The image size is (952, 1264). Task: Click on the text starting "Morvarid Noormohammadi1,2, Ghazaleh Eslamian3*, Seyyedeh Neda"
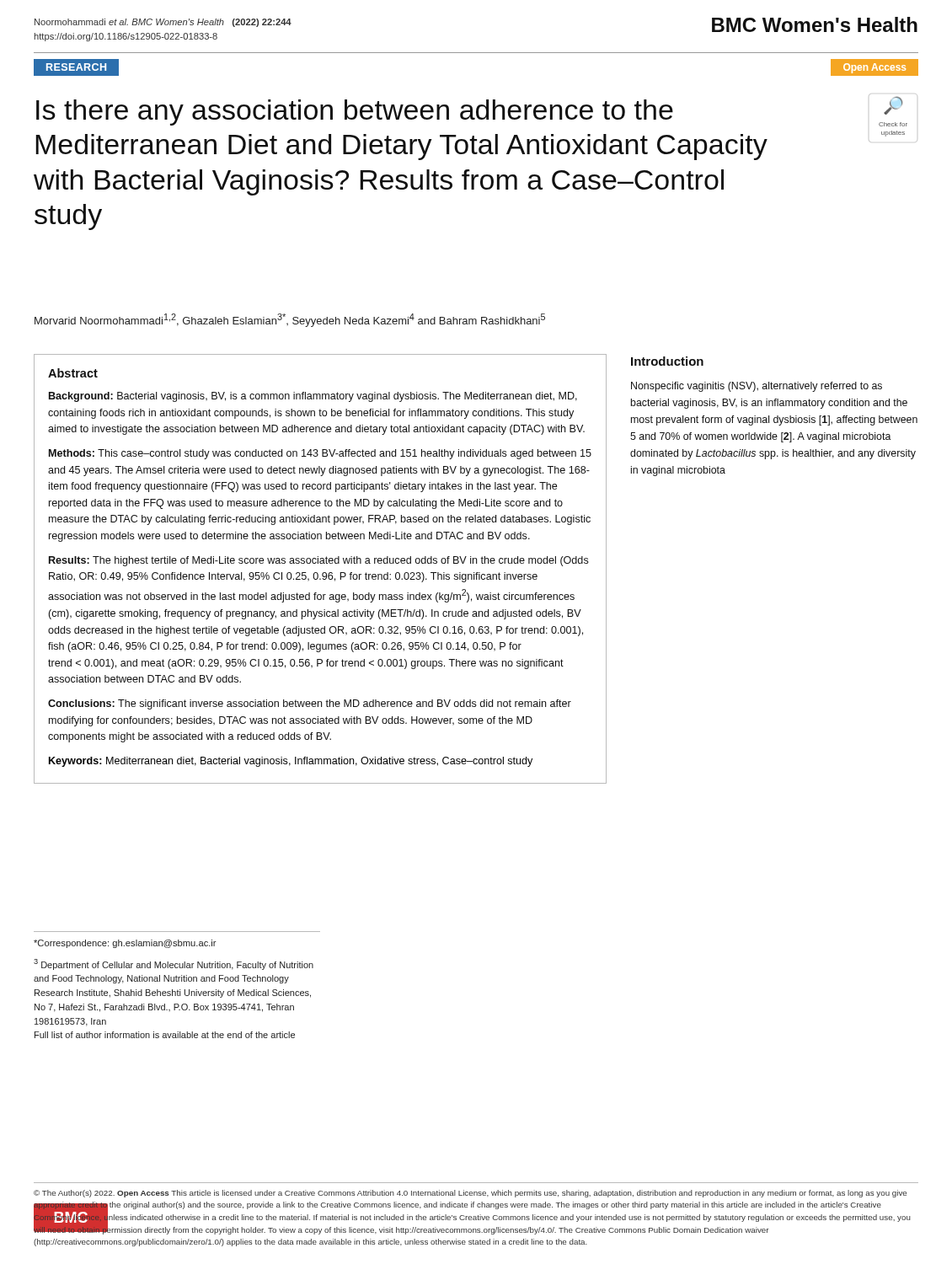(x=290, y=320)
